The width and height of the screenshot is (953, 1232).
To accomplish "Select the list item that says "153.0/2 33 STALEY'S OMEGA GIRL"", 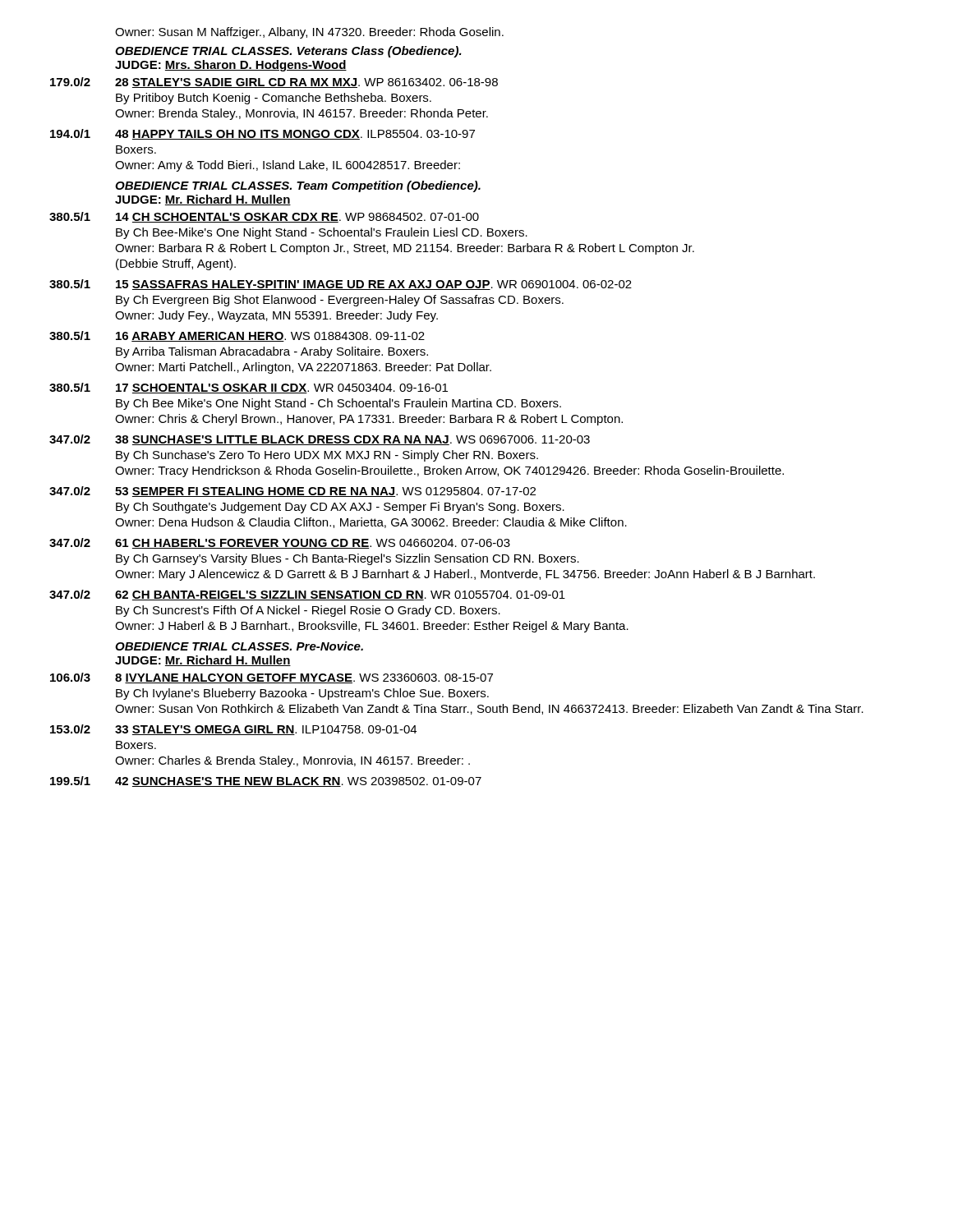I will click(260, 745).
